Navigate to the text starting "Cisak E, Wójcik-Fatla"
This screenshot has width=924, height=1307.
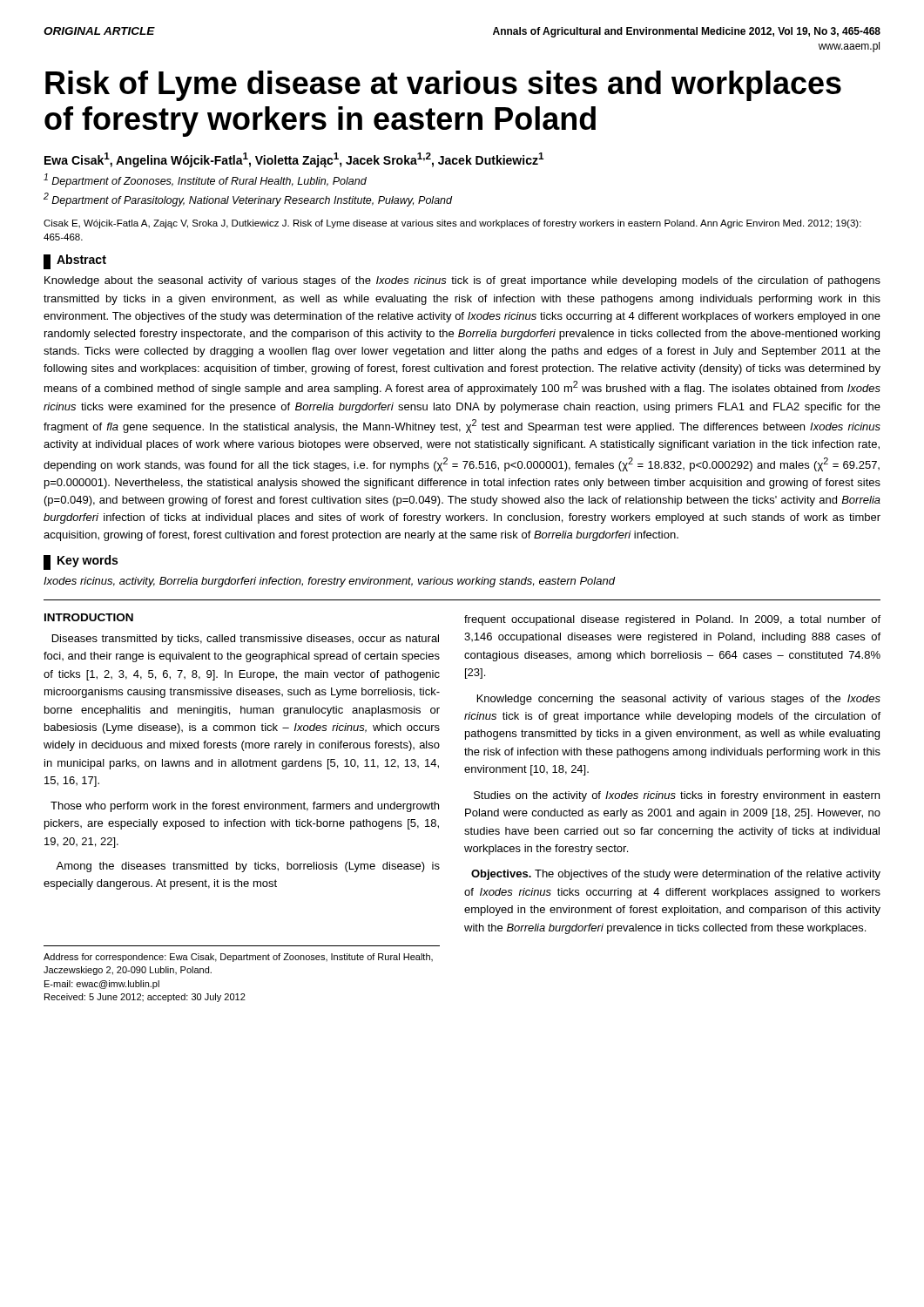click(453, 230)
